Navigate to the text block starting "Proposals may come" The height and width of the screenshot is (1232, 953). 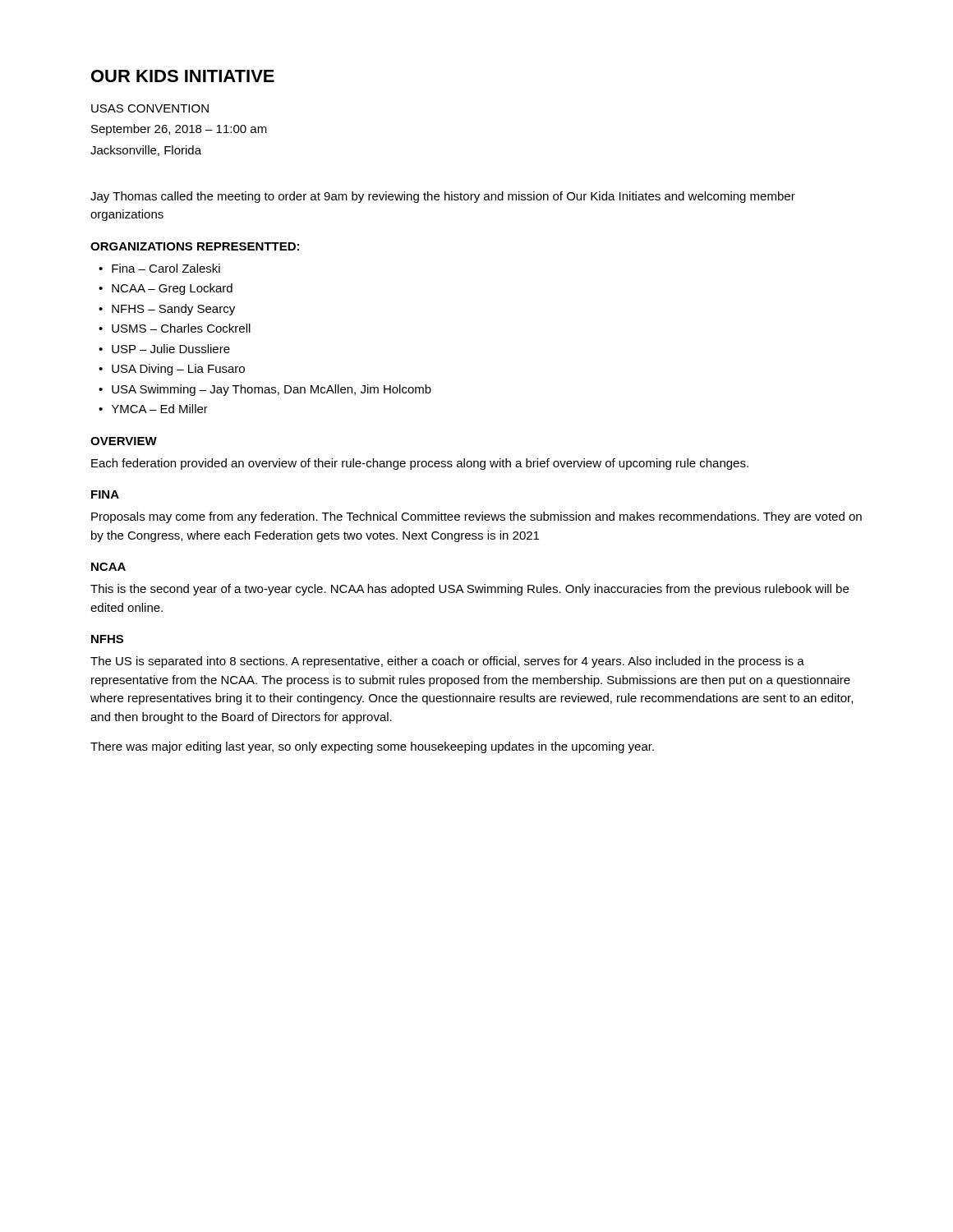coord(476,526)
